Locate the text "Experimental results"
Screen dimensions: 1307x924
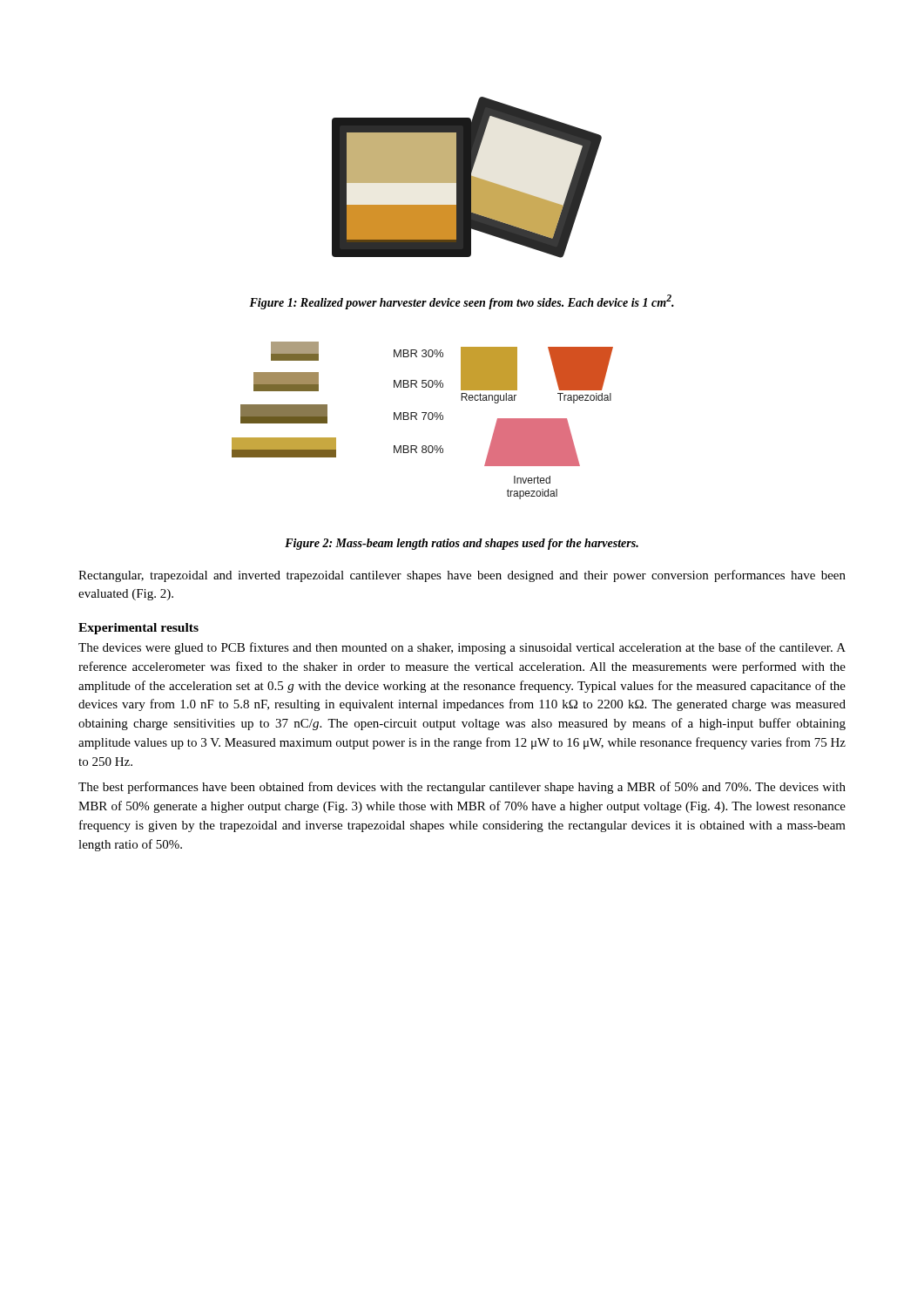[x=138, y=627]
